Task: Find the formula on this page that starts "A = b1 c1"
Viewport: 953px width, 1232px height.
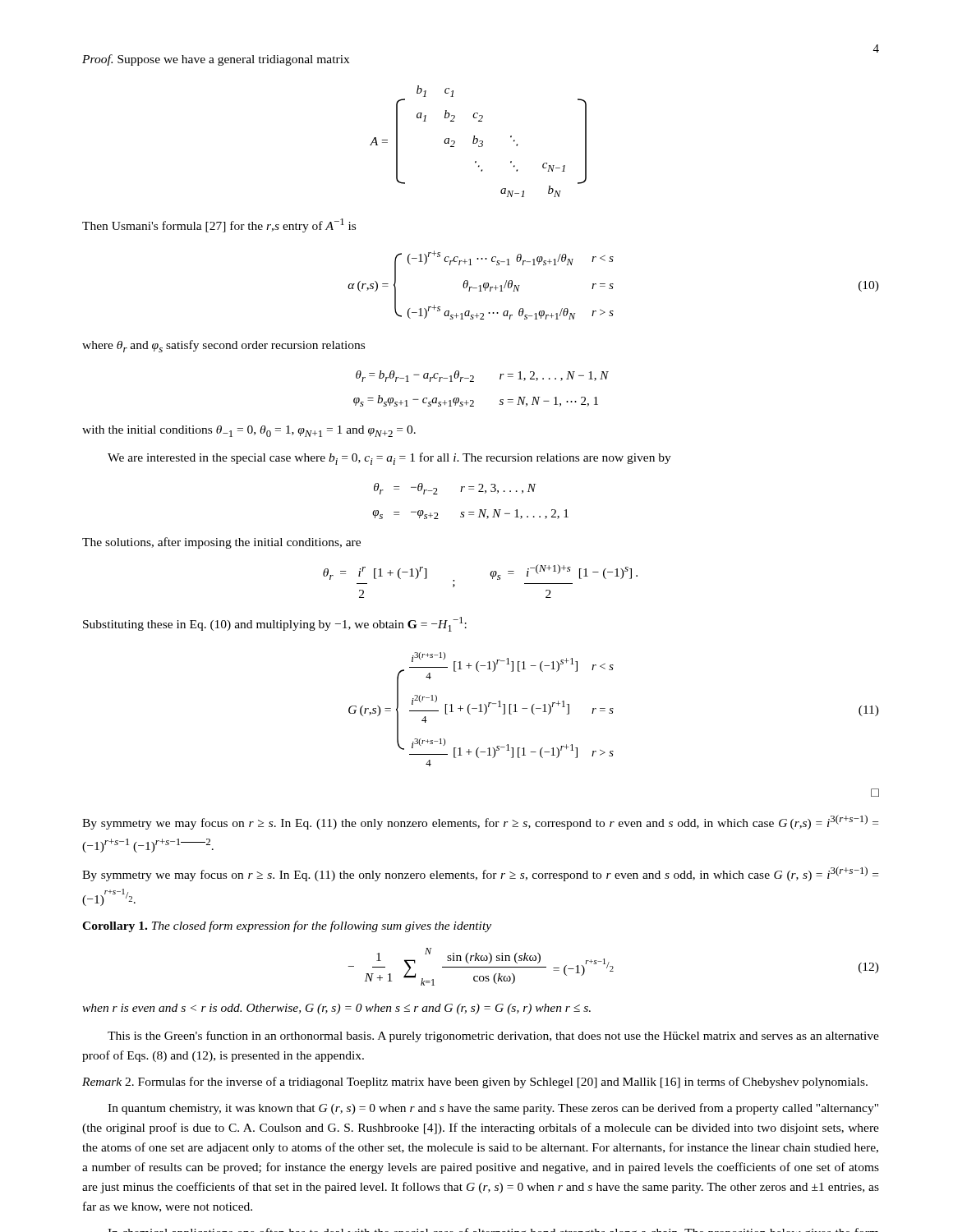Action: coord(481,141)
